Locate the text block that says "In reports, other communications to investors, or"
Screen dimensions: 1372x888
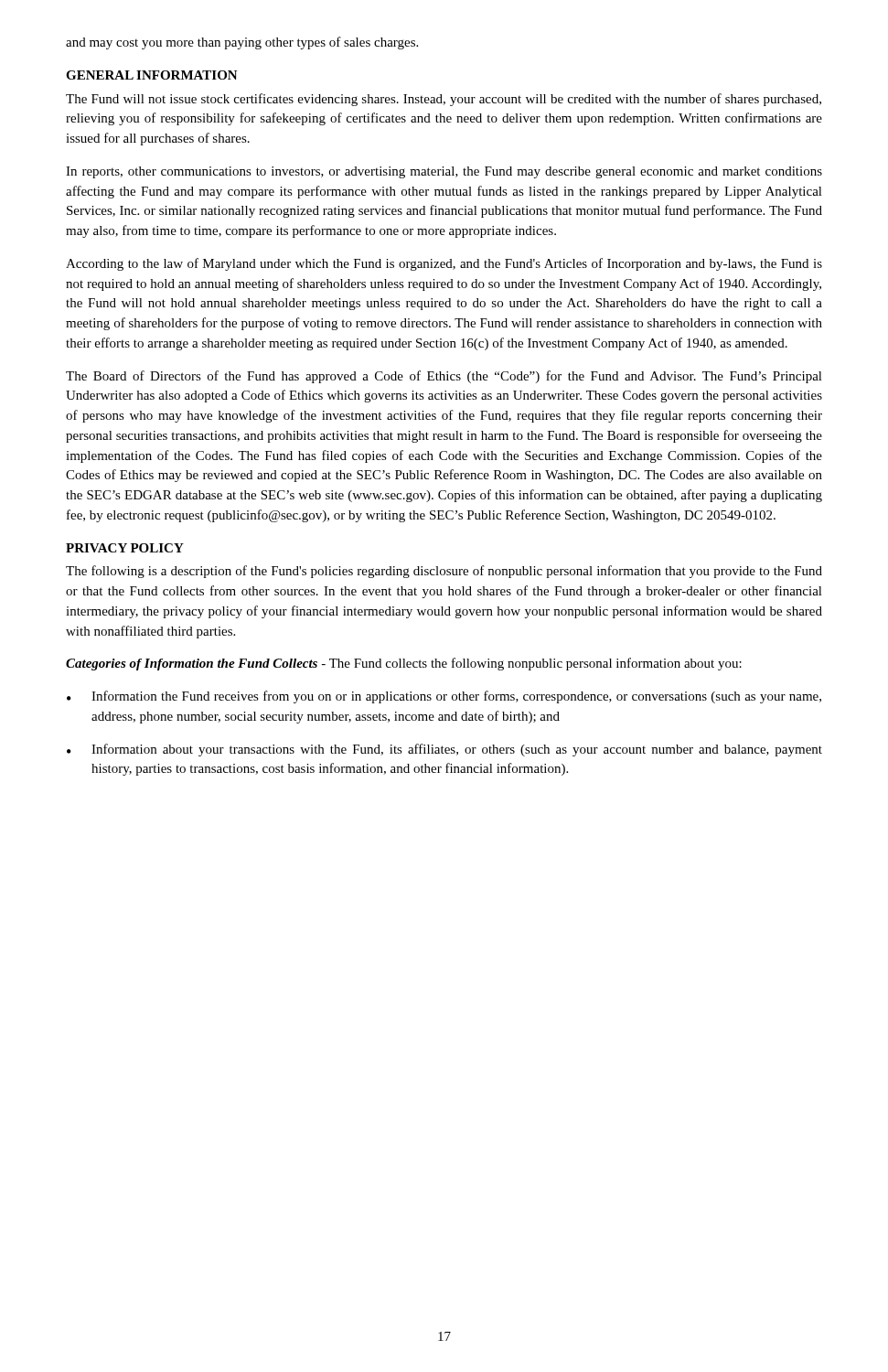[x=444, y=201]
